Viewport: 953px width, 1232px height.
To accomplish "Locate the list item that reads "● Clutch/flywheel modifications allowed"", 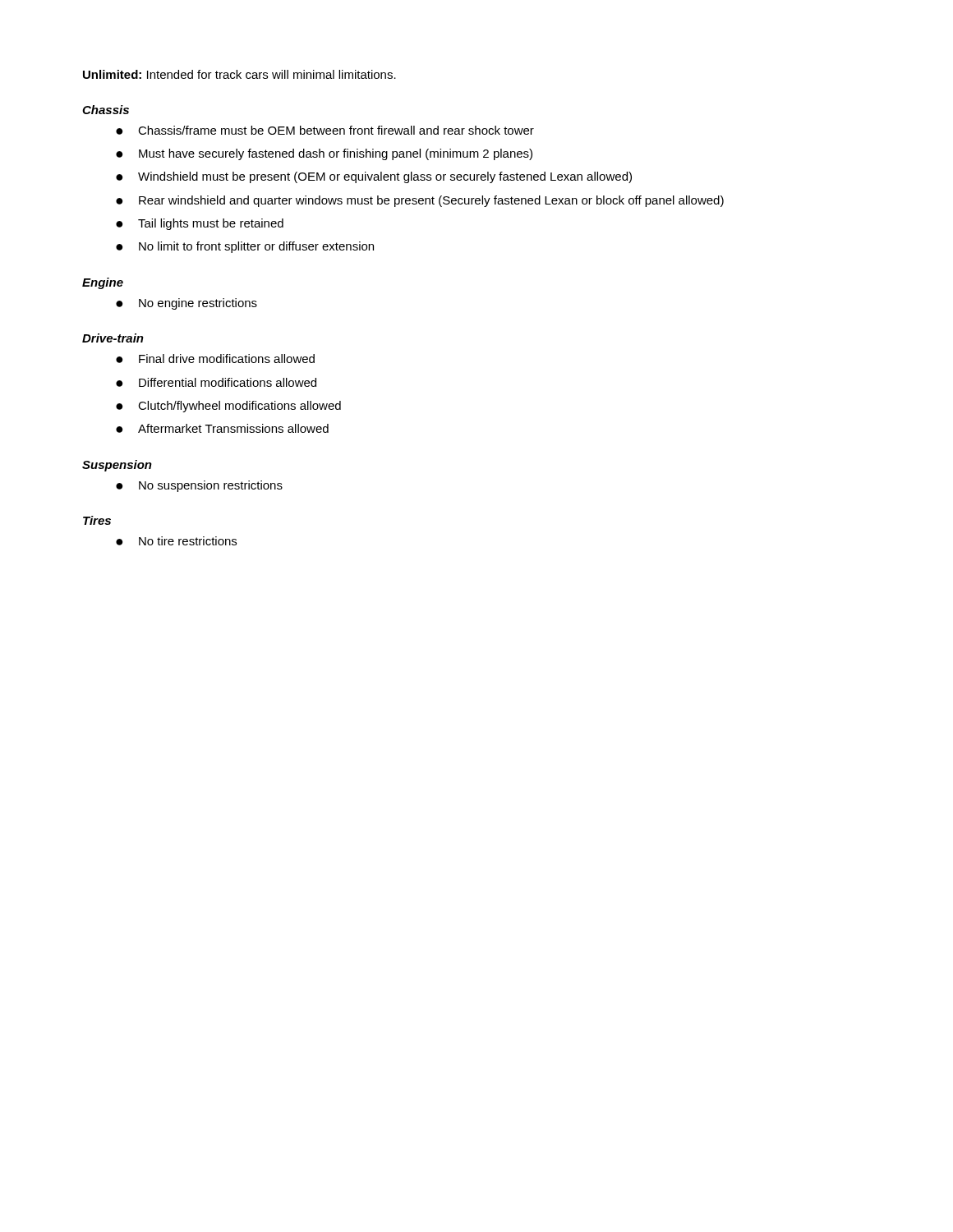I will click(228, 407).
